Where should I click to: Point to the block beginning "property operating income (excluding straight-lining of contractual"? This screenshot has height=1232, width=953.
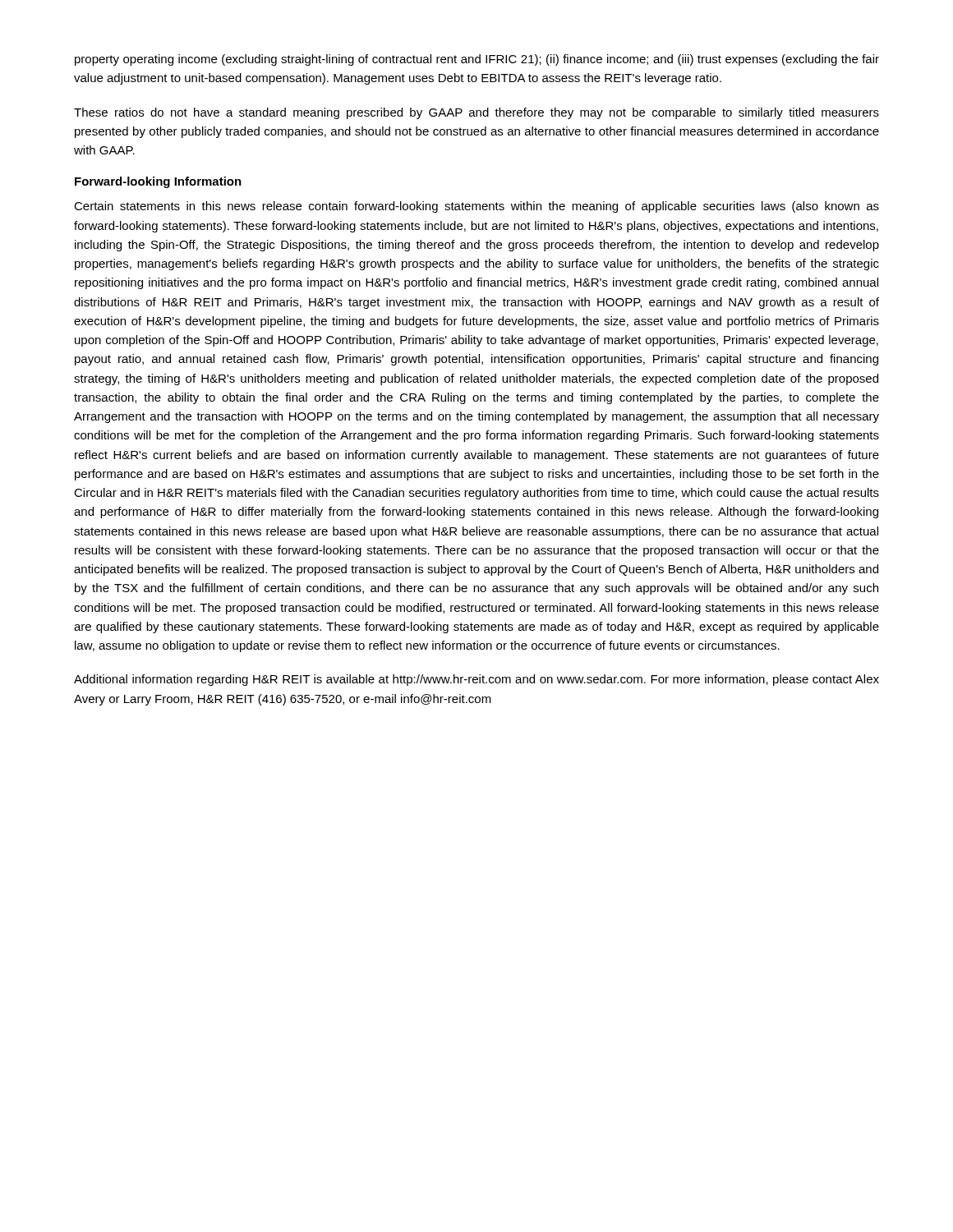click(x=476, y=68)
